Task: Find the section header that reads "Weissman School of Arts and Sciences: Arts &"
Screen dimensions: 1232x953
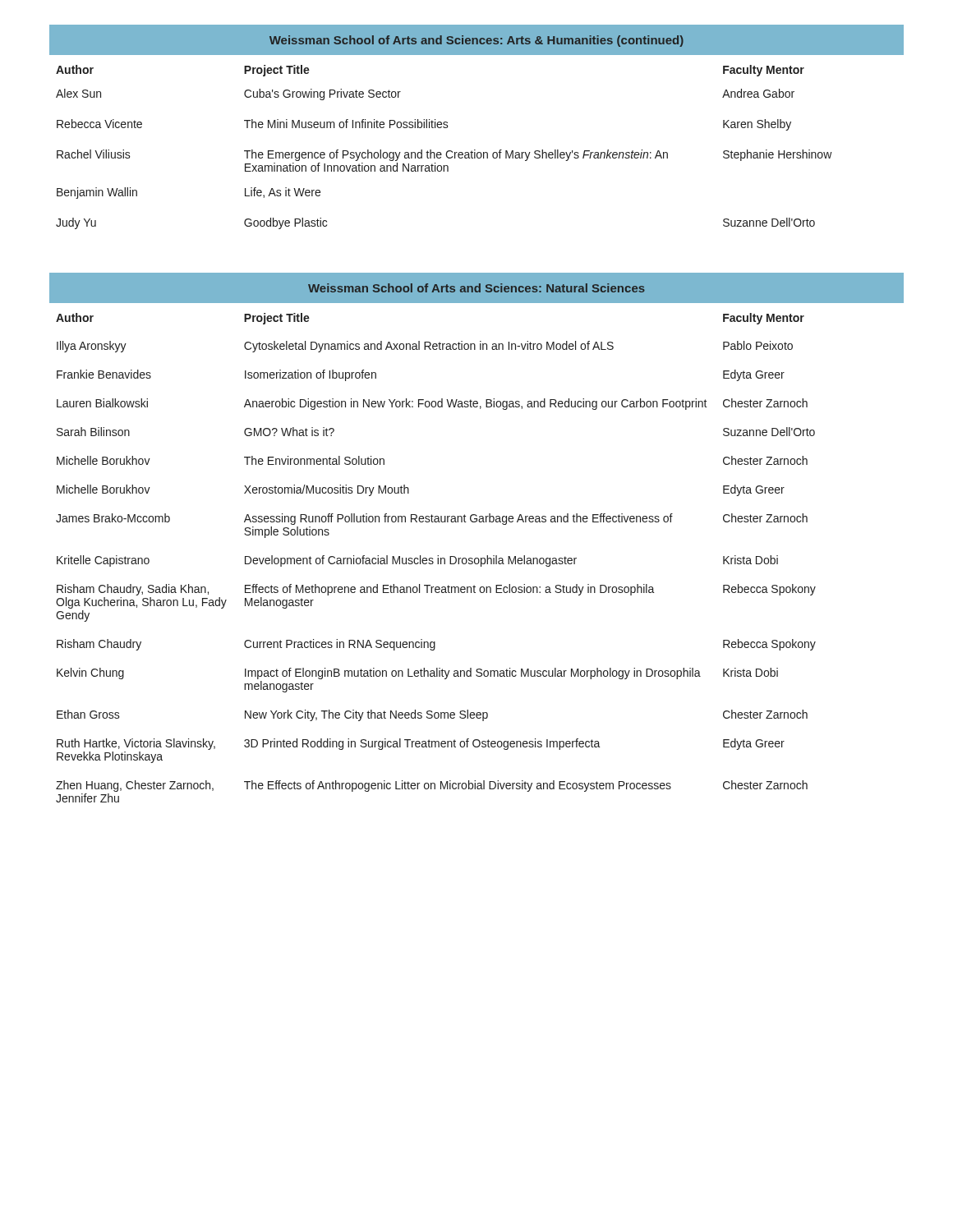Action: coord(476,40)
